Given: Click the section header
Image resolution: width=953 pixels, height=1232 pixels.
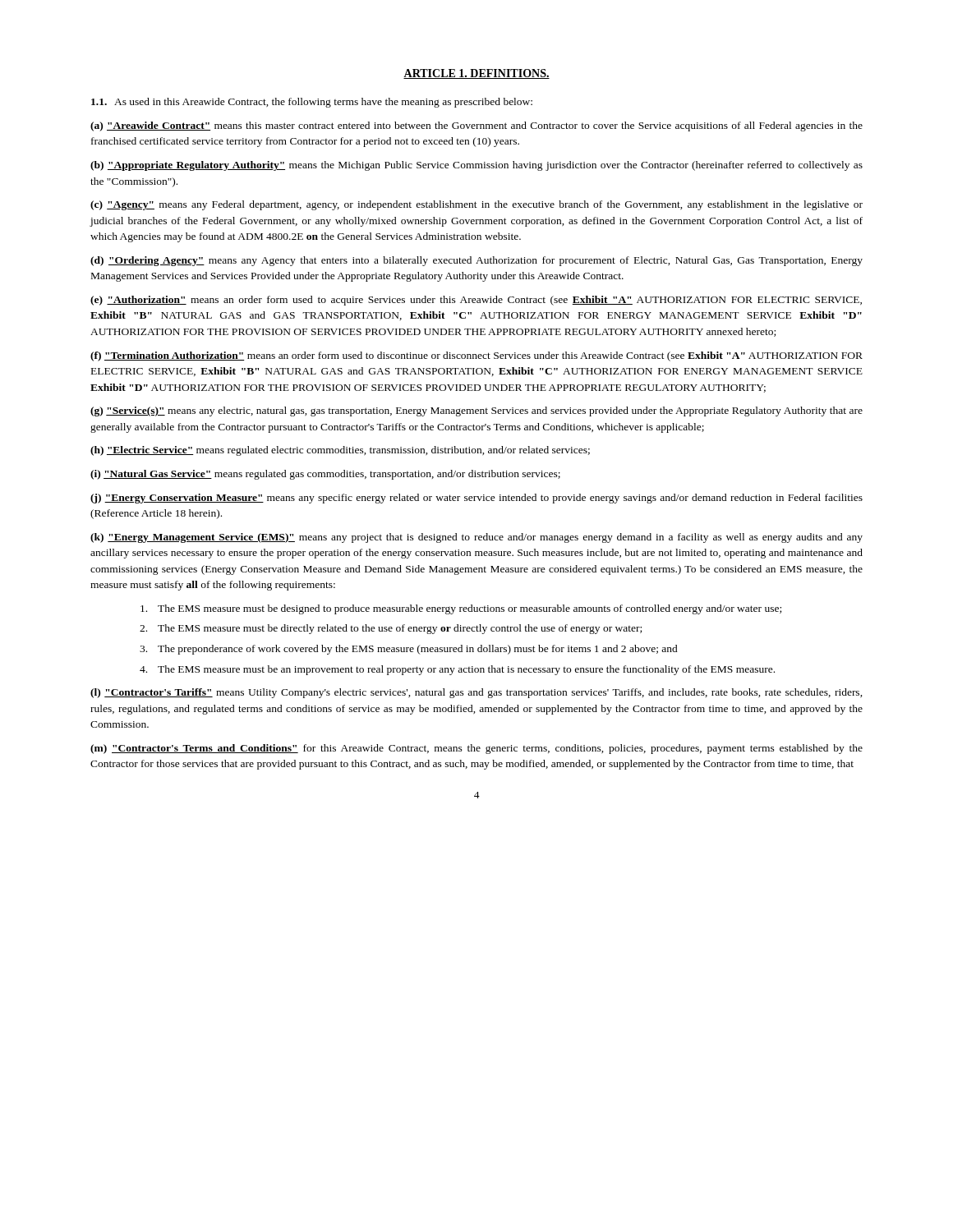Looking at the screenshot, I should tap(476, 74).
